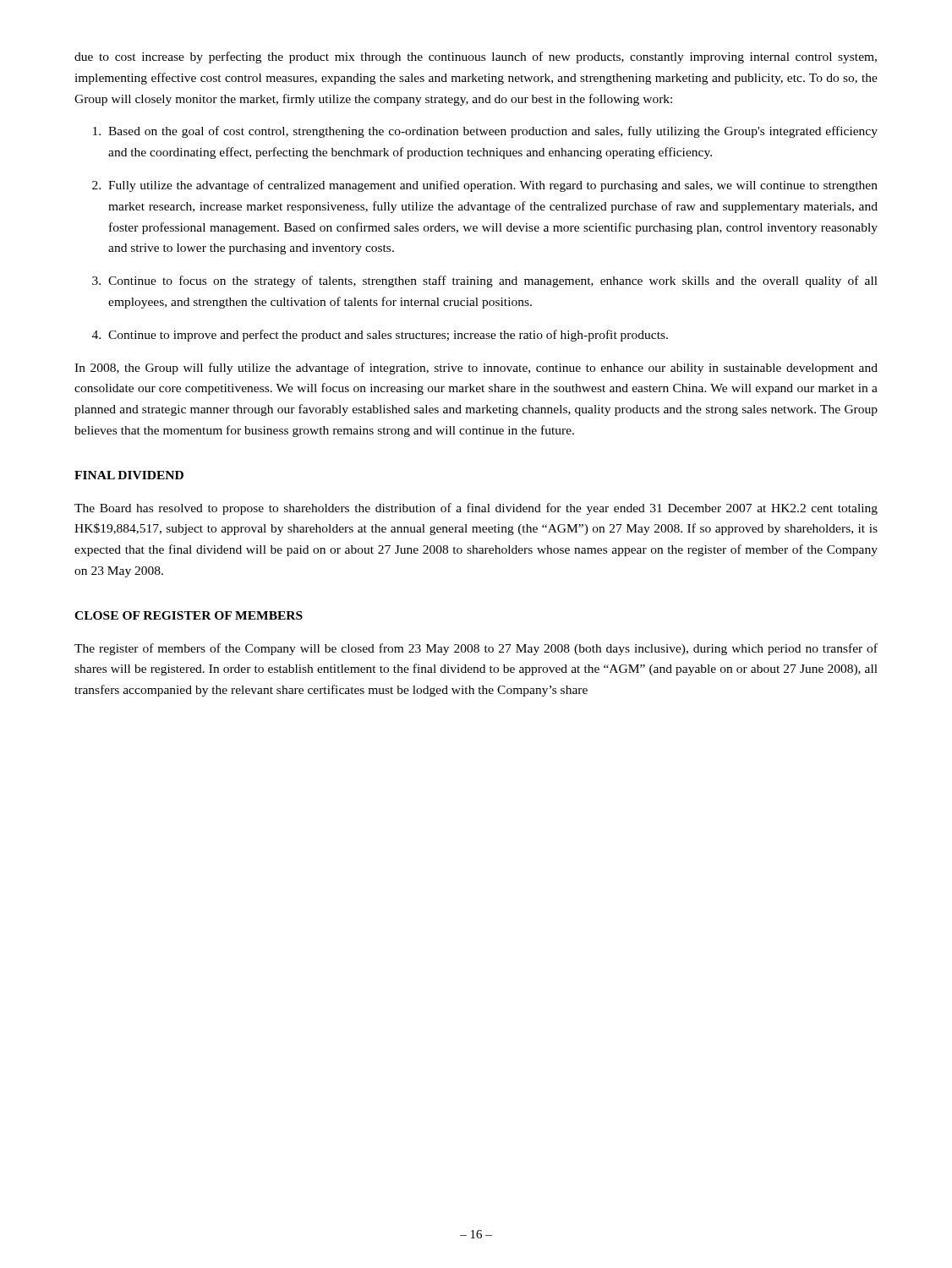Find the text starting "CLOSE OF REGISTER OF MEMBERS"
Image resolution: width=952 pixels, height=1268 pixels.
click(189, 615)
